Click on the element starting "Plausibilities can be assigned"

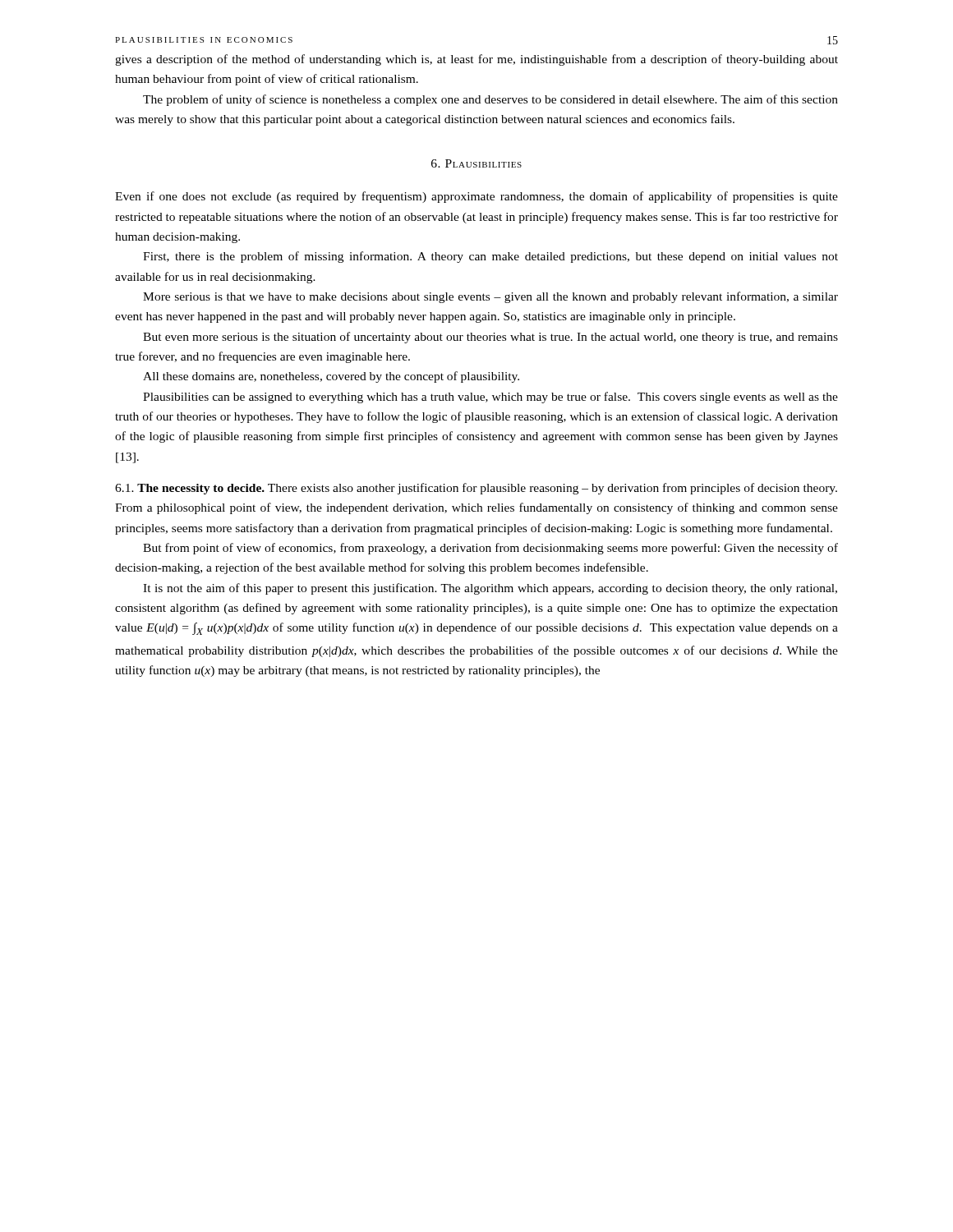(x=476, y=426)
